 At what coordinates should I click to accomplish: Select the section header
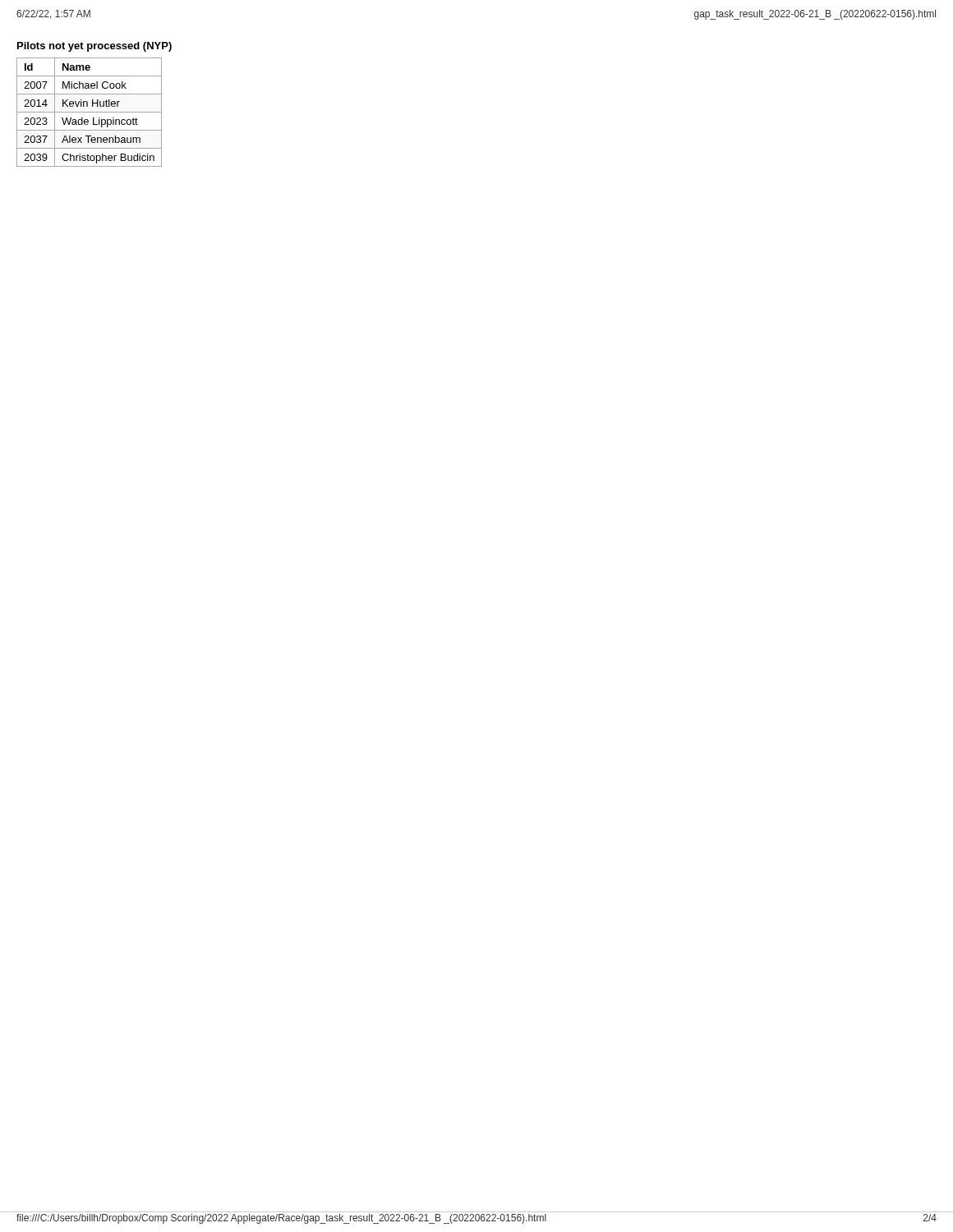(94, 46)
